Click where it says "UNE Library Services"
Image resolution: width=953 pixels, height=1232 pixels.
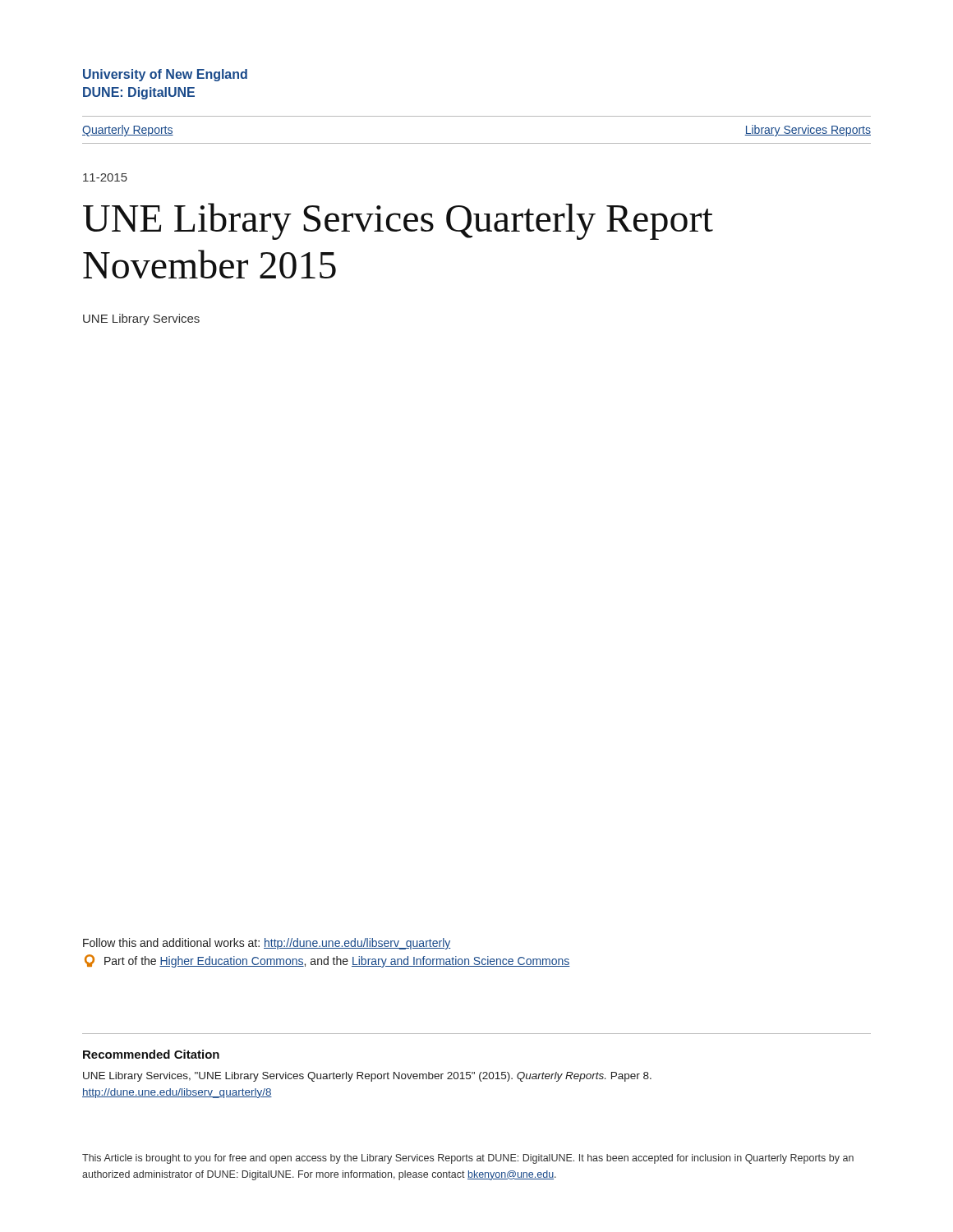tap(141, 319)
